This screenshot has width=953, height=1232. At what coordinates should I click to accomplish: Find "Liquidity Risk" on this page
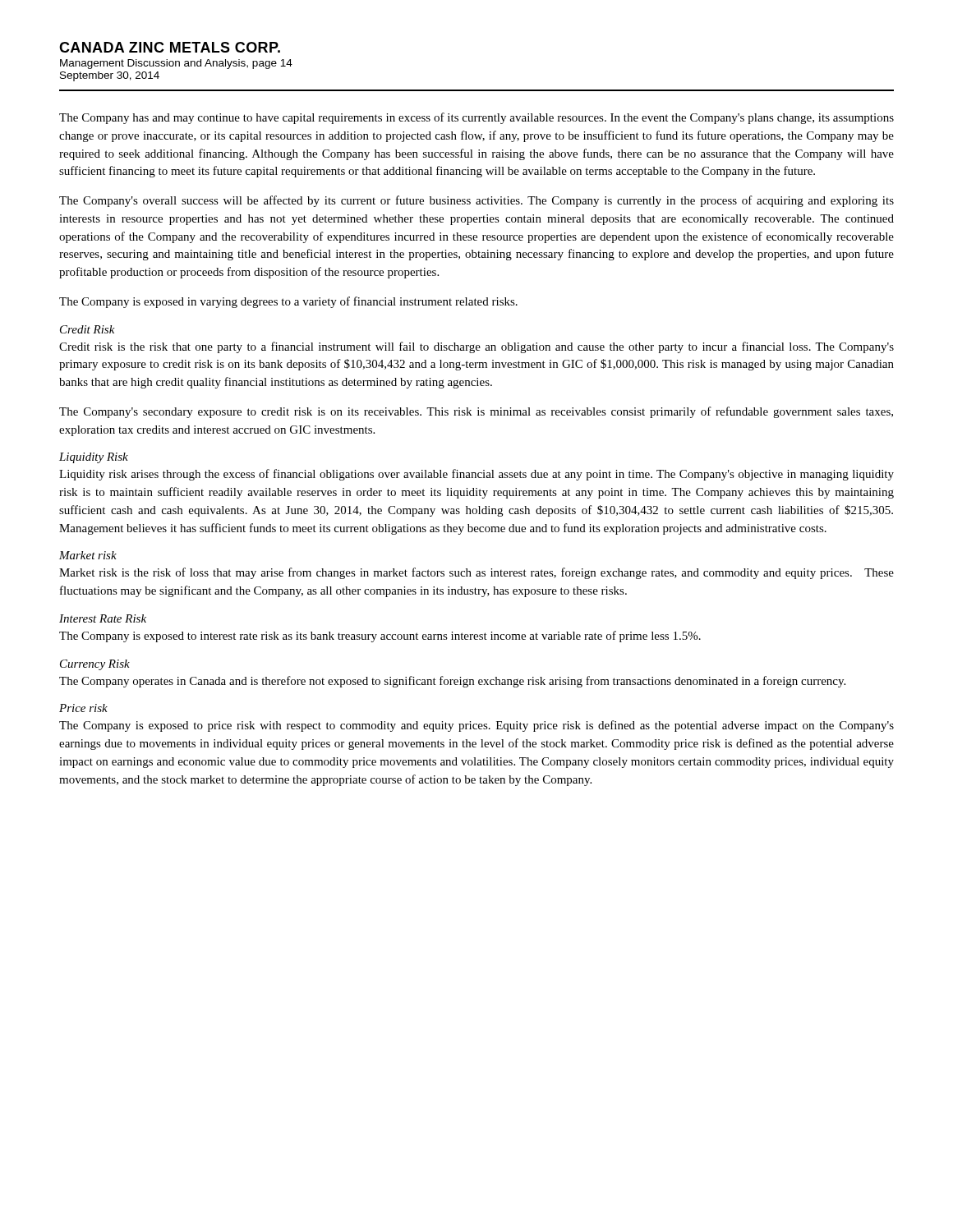tap(94, 457)
